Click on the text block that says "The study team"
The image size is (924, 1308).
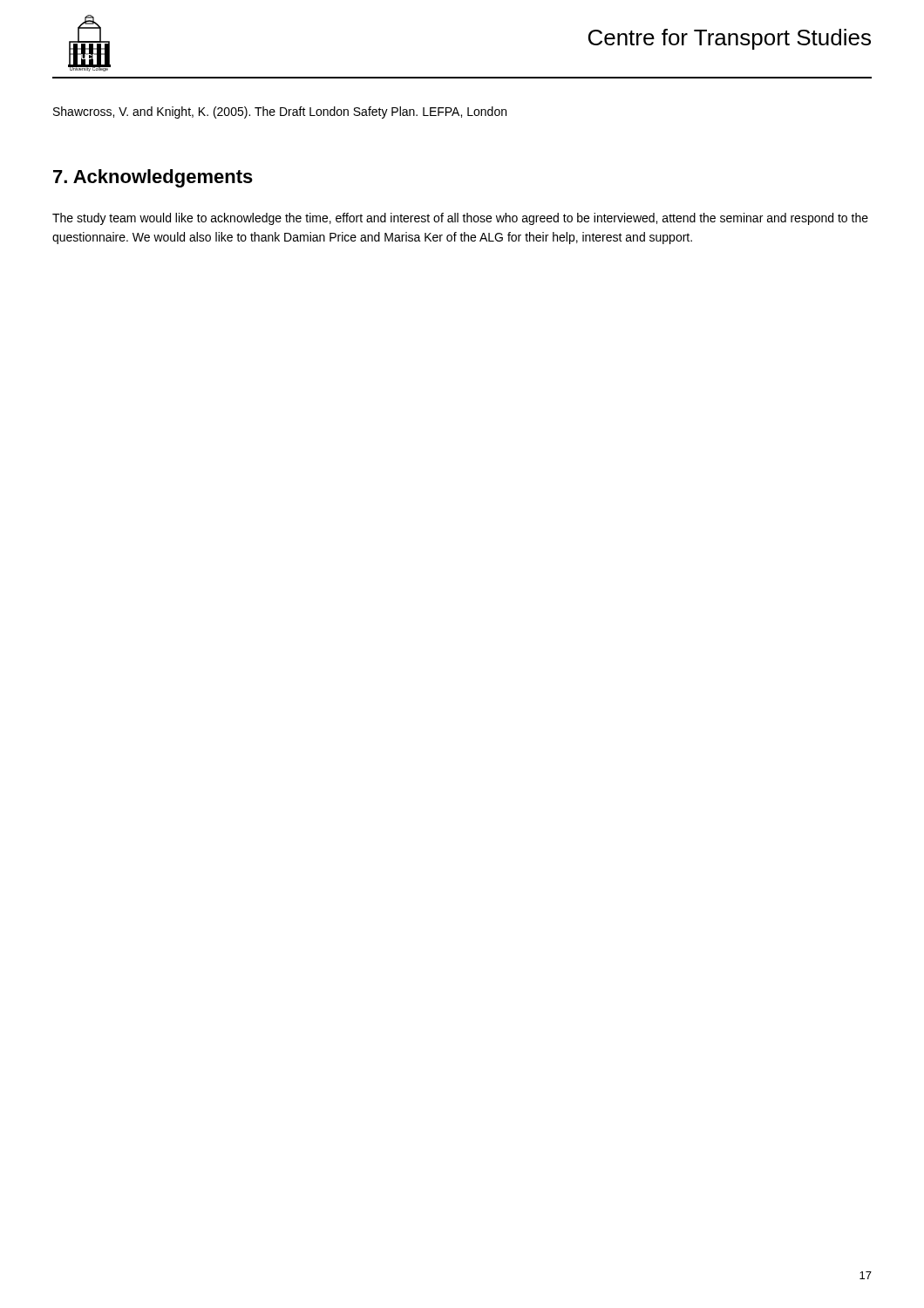click(460, 227)
